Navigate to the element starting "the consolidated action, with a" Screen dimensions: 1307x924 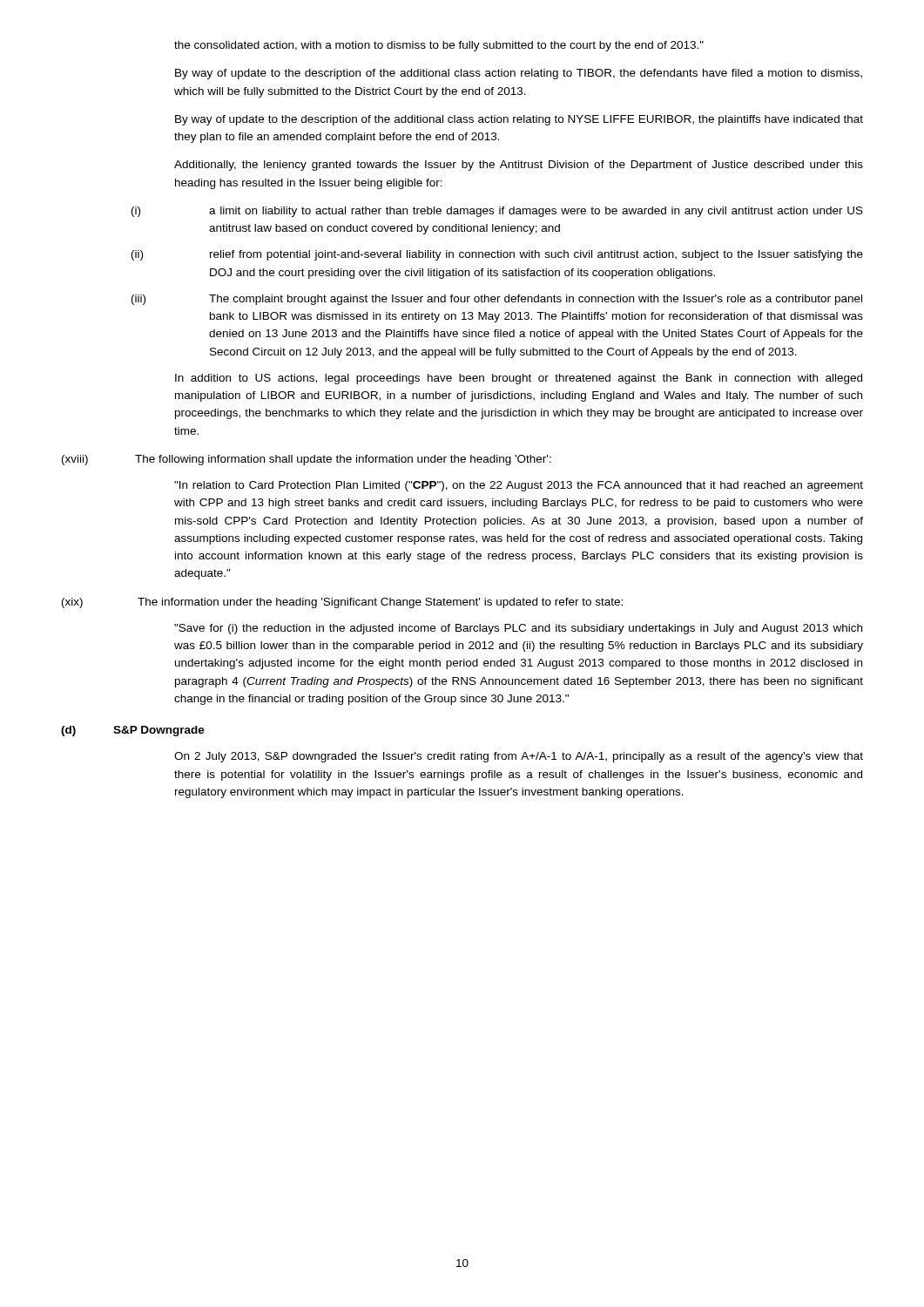click(439, 45)
